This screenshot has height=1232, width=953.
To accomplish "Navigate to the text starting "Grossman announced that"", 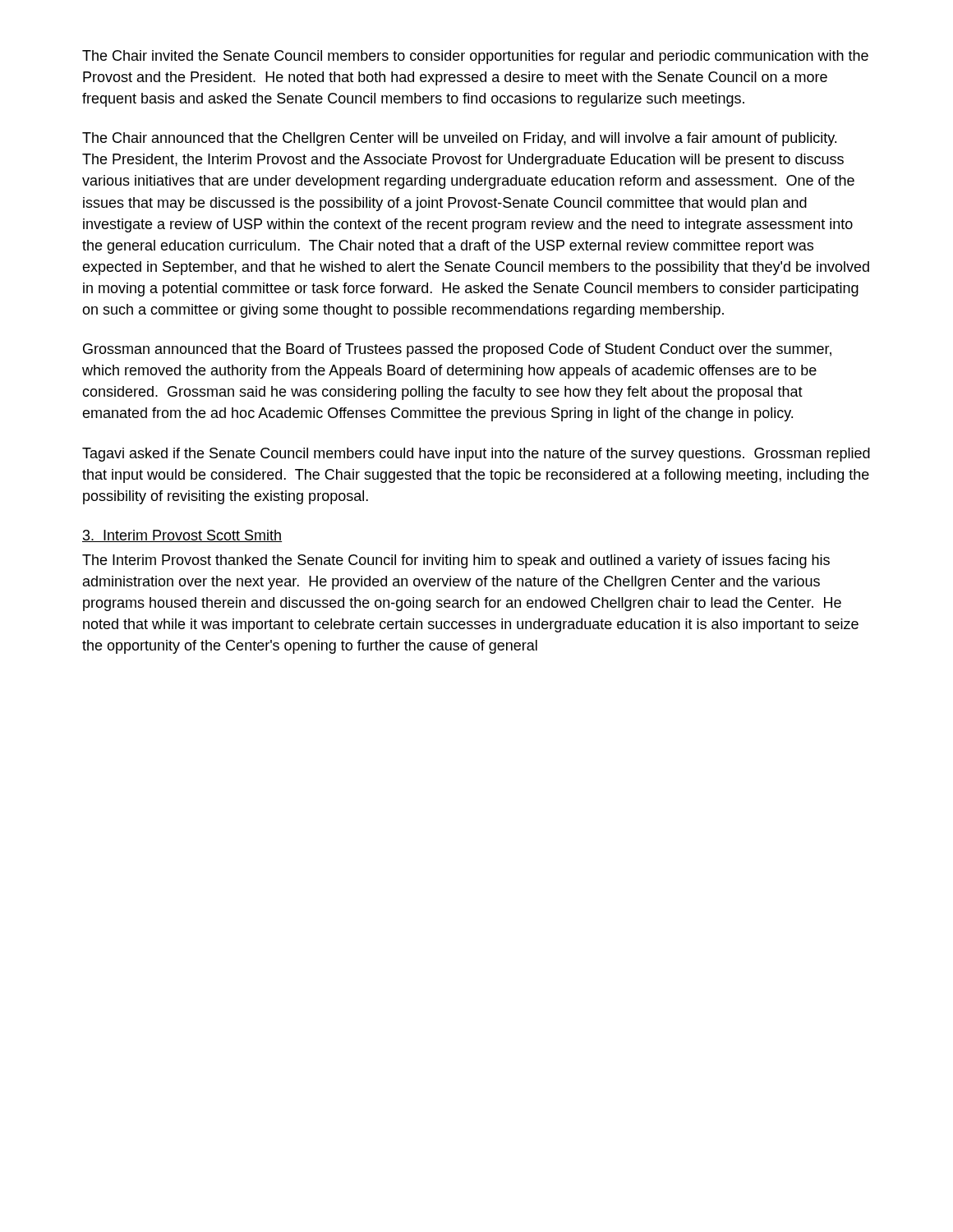I will point(457,381).
